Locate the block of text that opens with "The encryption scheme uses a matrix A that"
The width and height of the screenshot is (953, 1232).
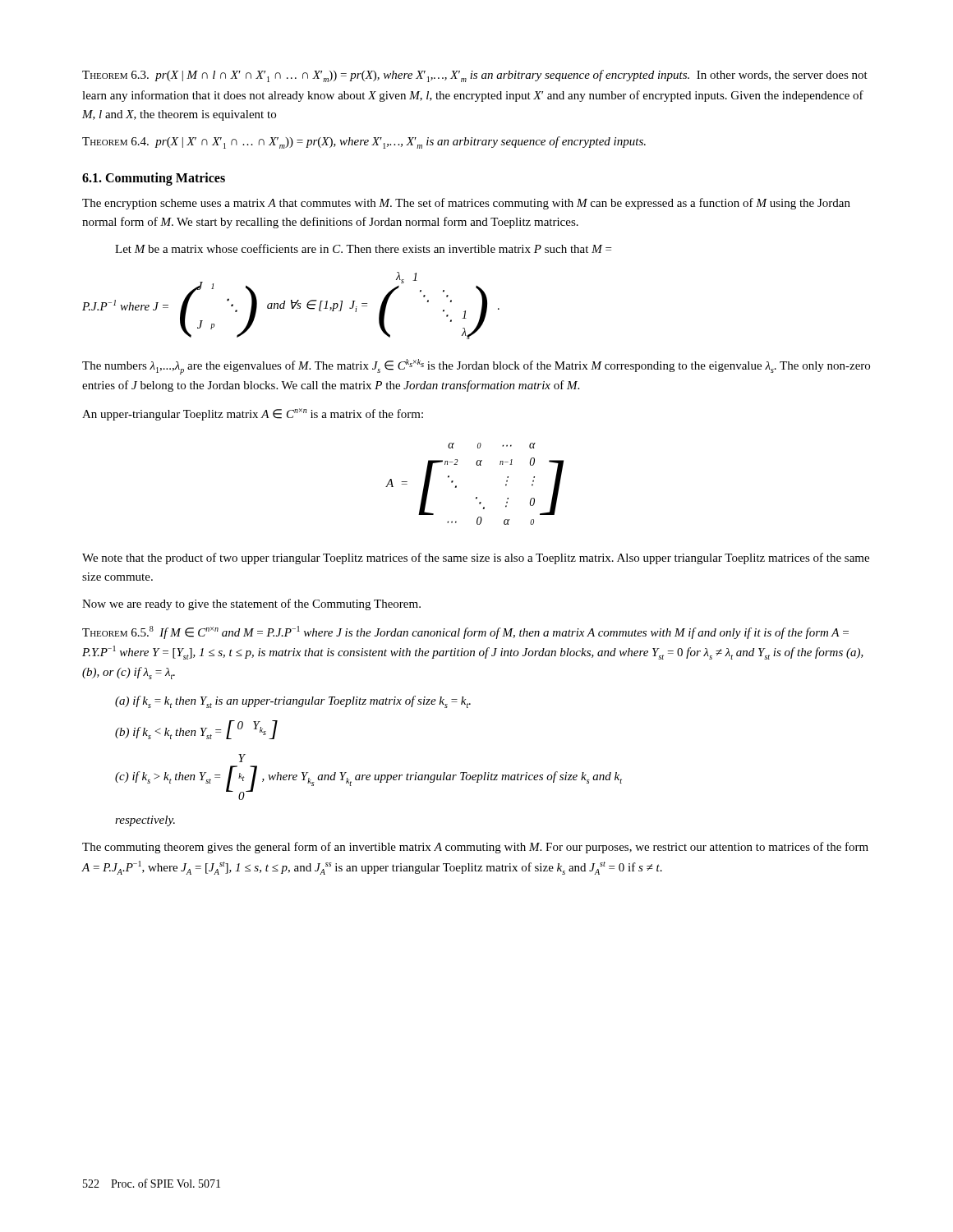pos(466,212)
